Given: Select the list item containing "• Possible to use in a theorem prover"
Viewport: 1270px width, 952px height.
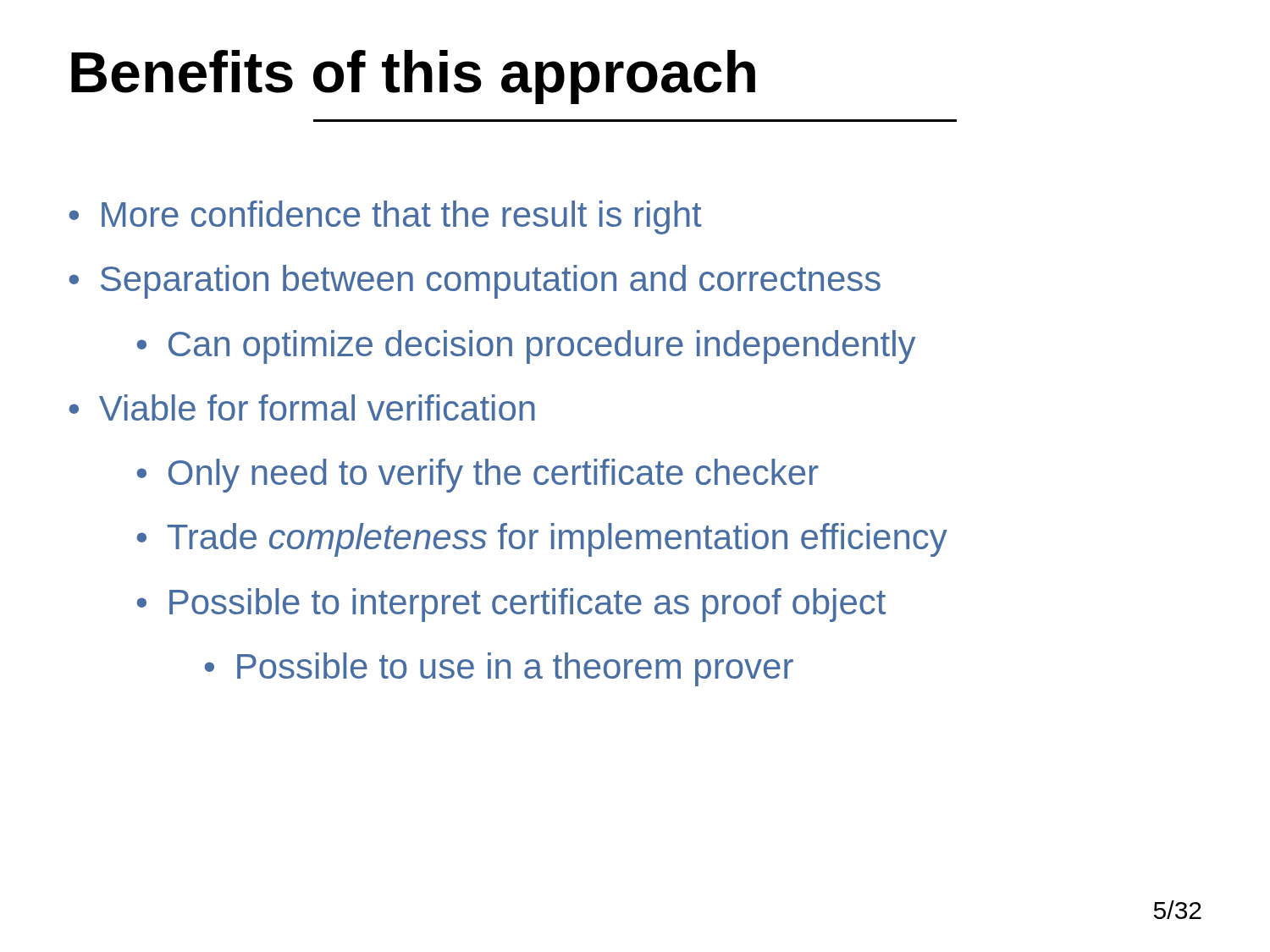Looking at the screenshot, I should pos(498,667).
